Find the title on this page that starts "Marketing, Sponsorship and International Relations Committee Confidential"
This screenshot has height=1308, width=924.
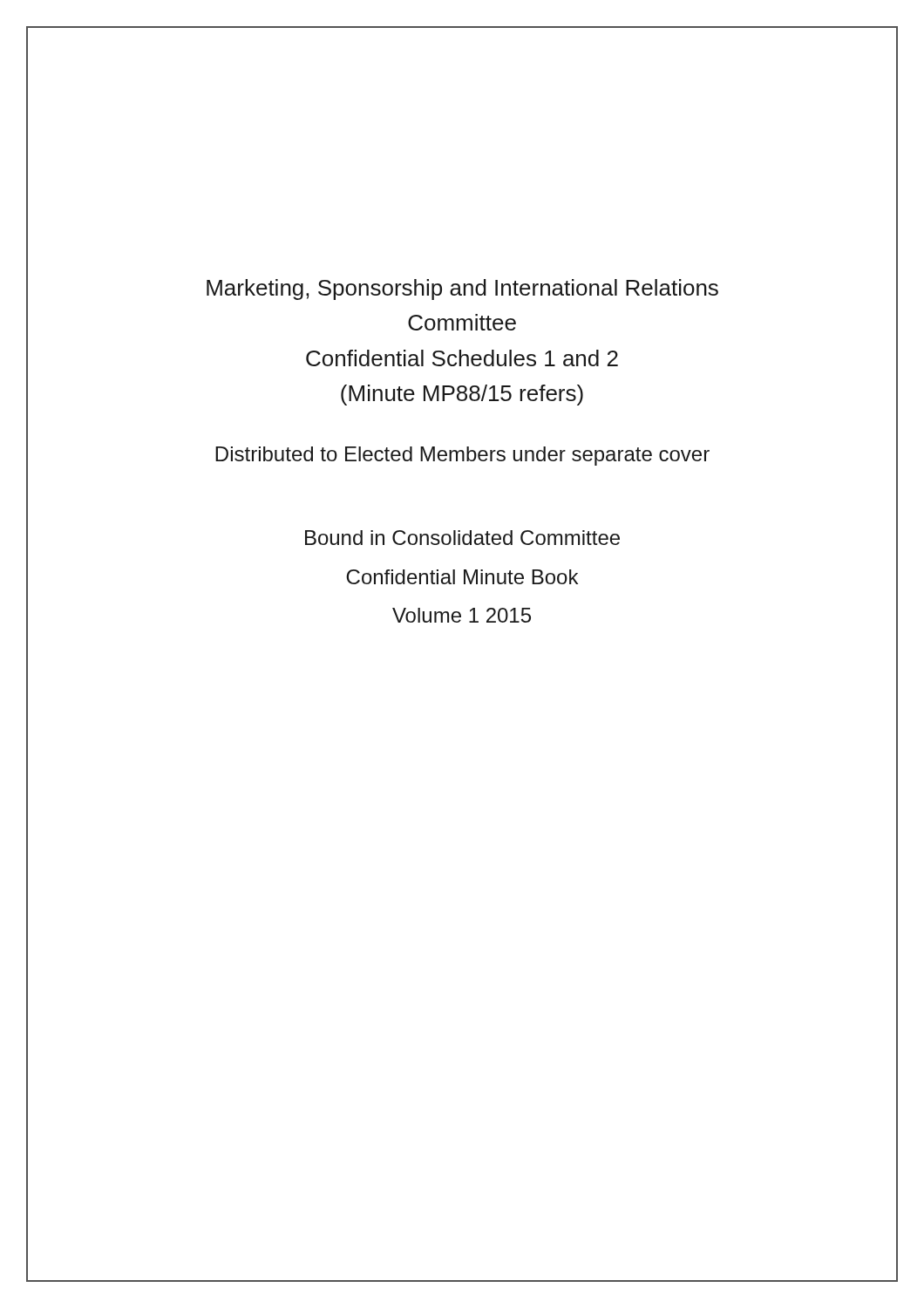[462, 340]
